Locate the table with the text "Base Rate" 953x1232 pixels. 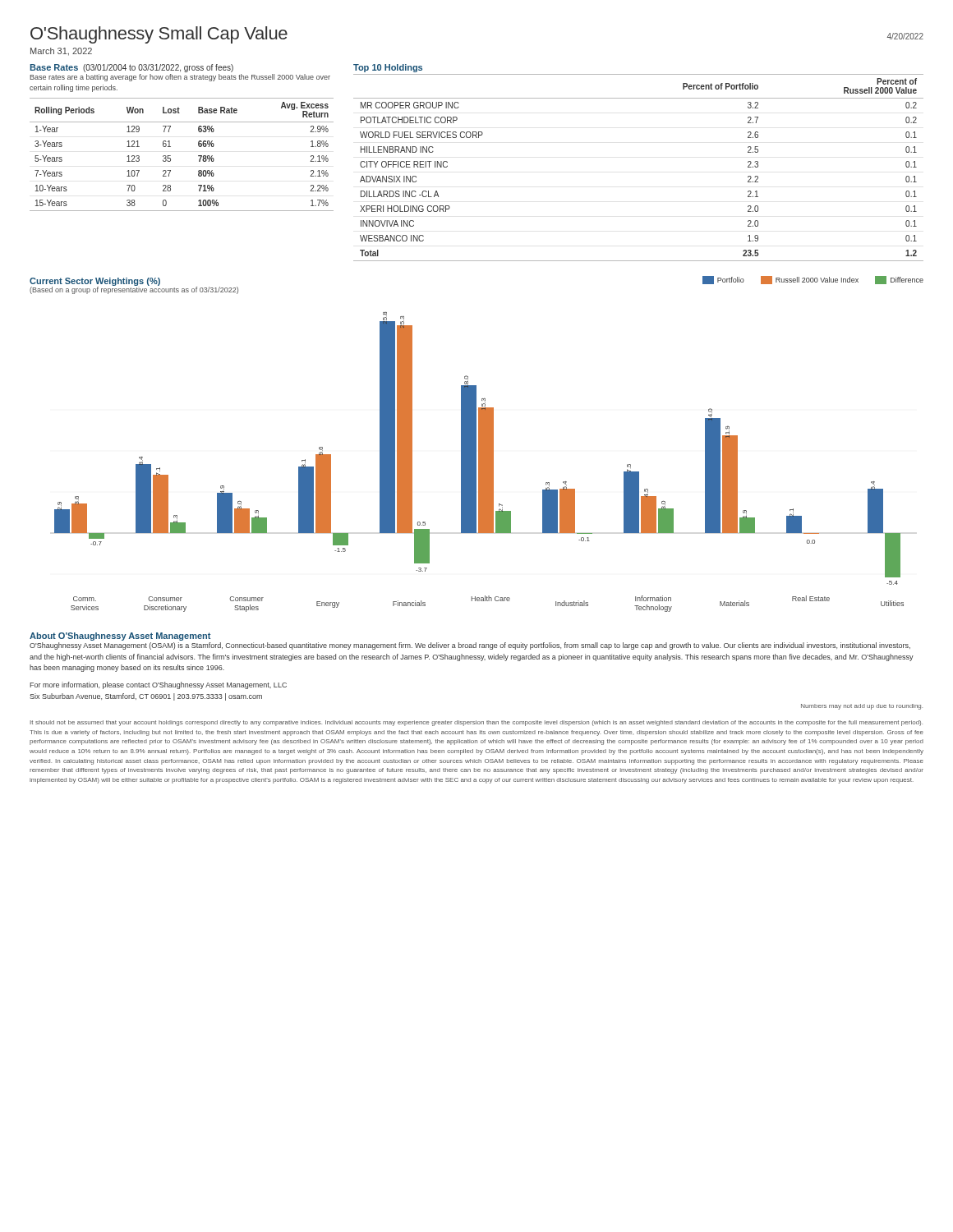182,155
